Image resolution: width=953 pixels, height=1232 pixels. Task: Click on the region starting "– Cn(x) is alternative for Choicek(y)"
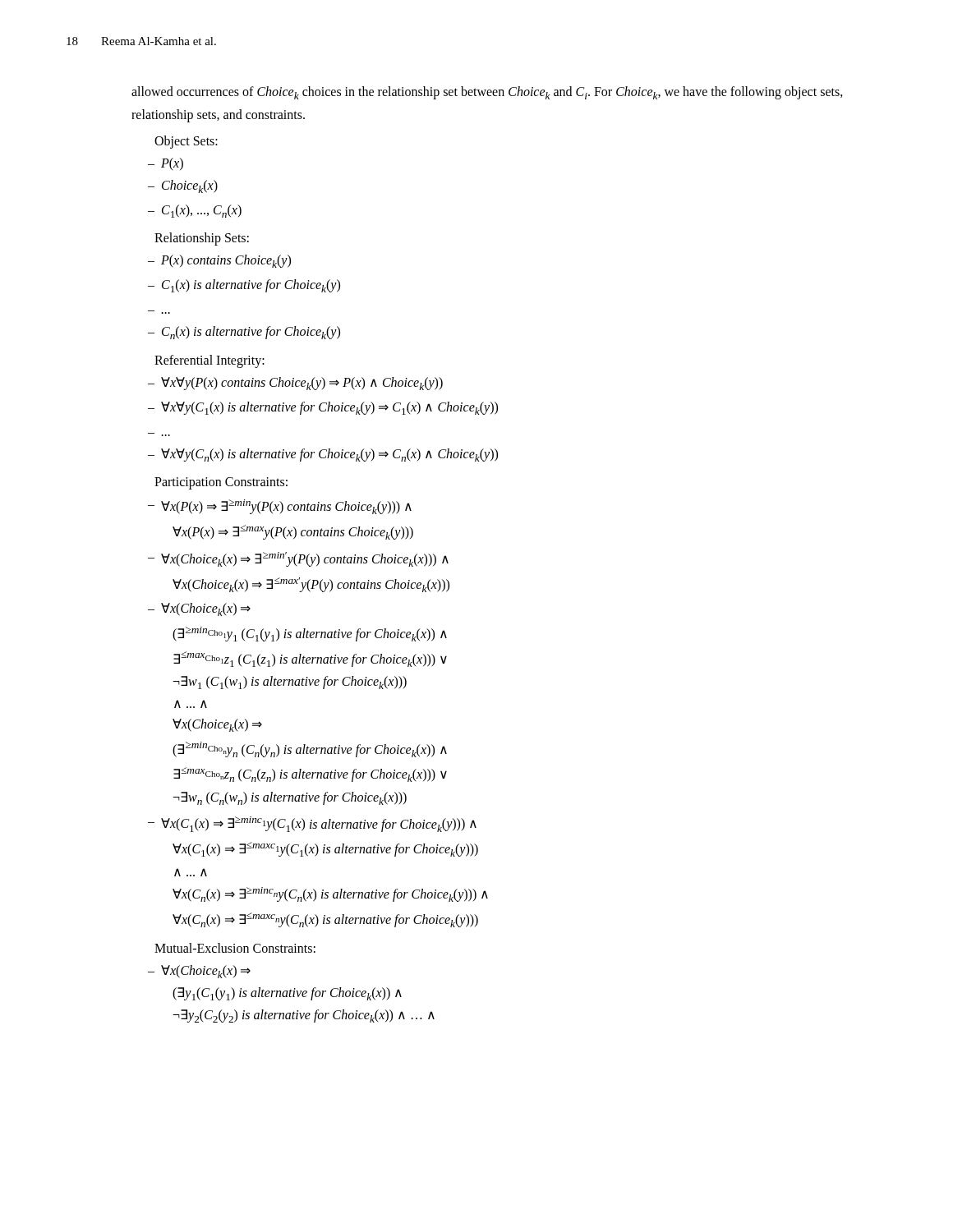click(x=244, y=333)
